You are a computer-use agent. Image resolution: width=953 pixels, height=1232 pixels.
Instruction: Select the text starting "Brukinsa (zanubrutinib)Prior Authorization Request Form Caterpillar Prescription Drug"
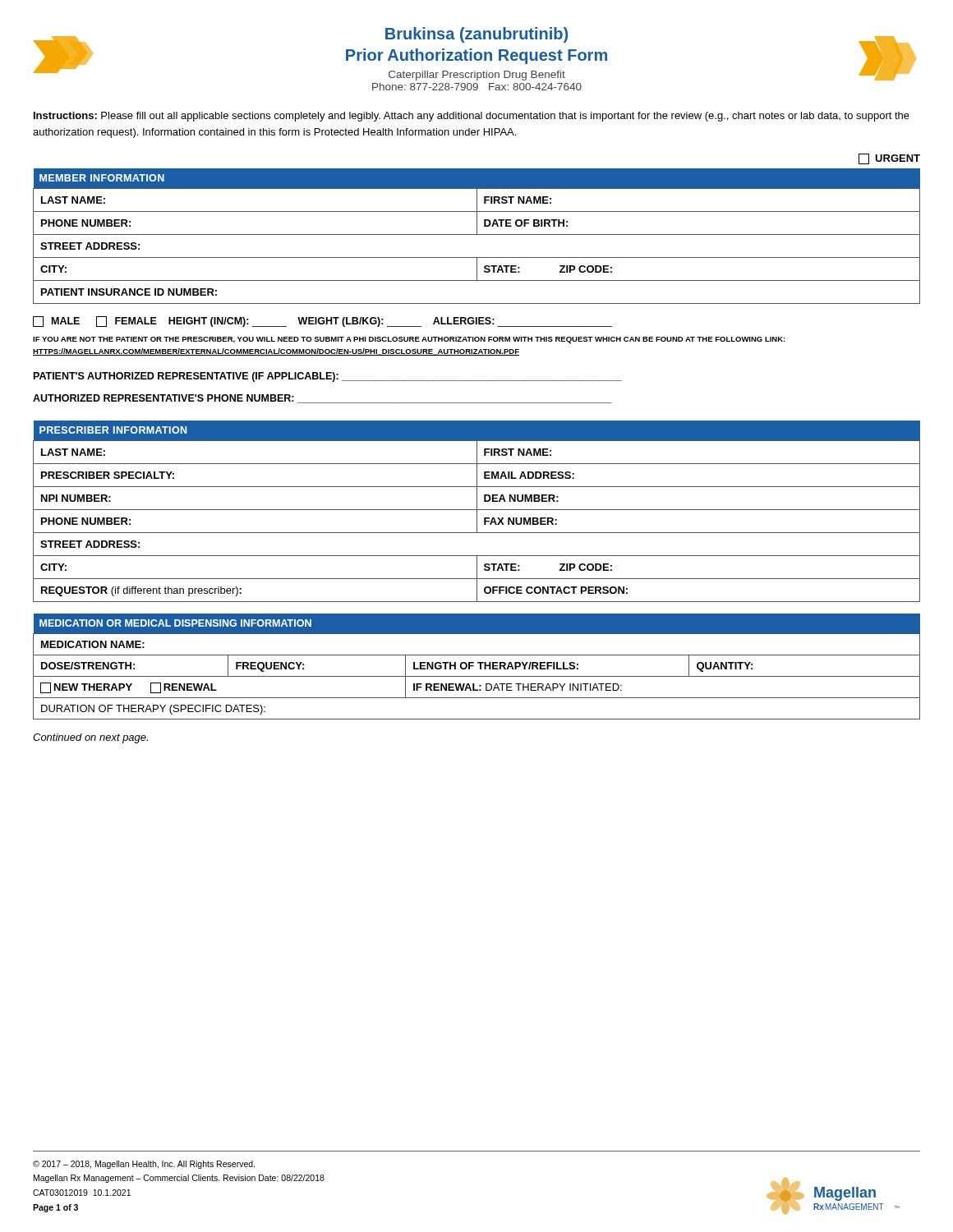476,58
